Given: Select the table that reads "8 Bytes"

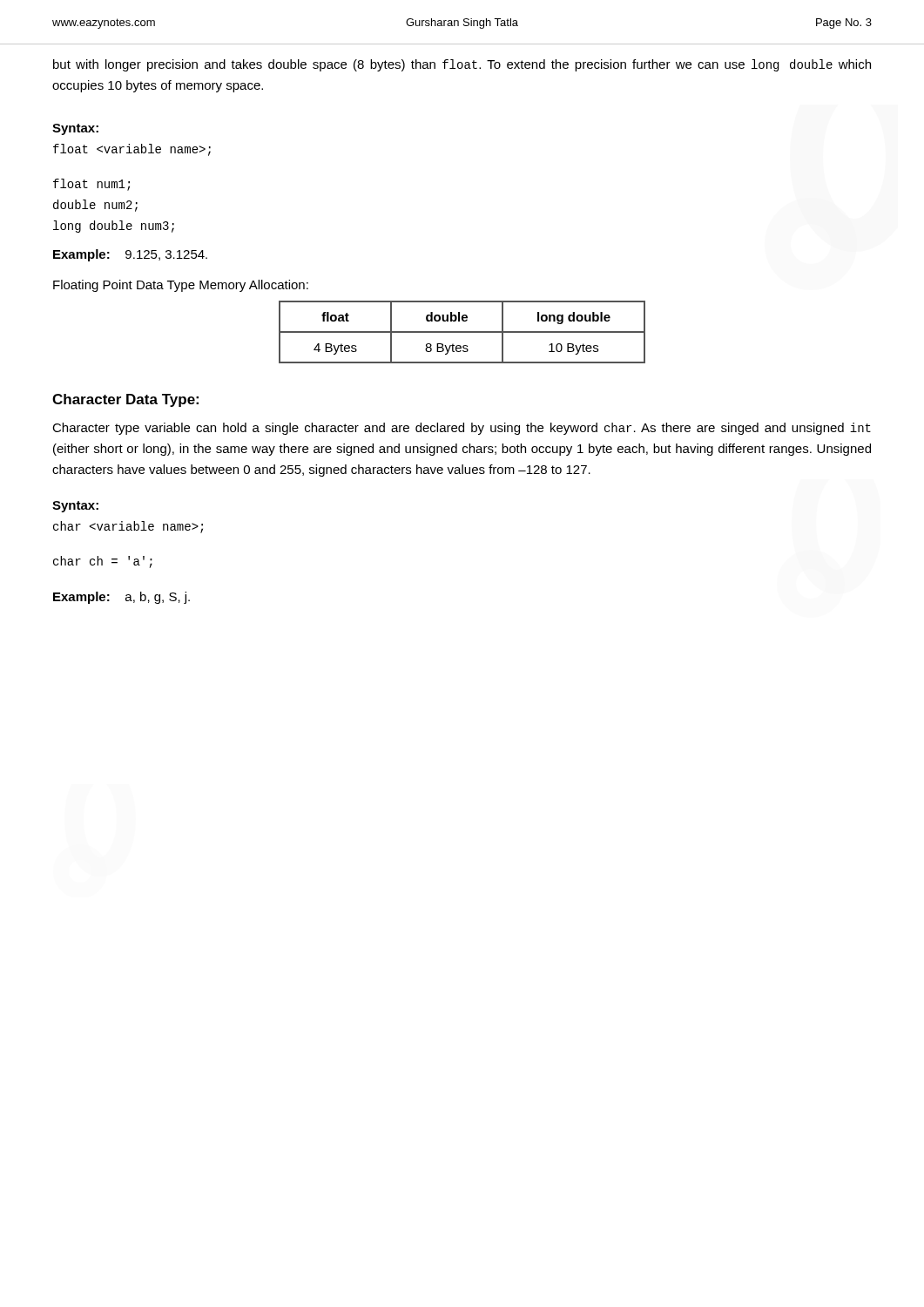Looking at the screenshot, I should [x=462, y=332].
